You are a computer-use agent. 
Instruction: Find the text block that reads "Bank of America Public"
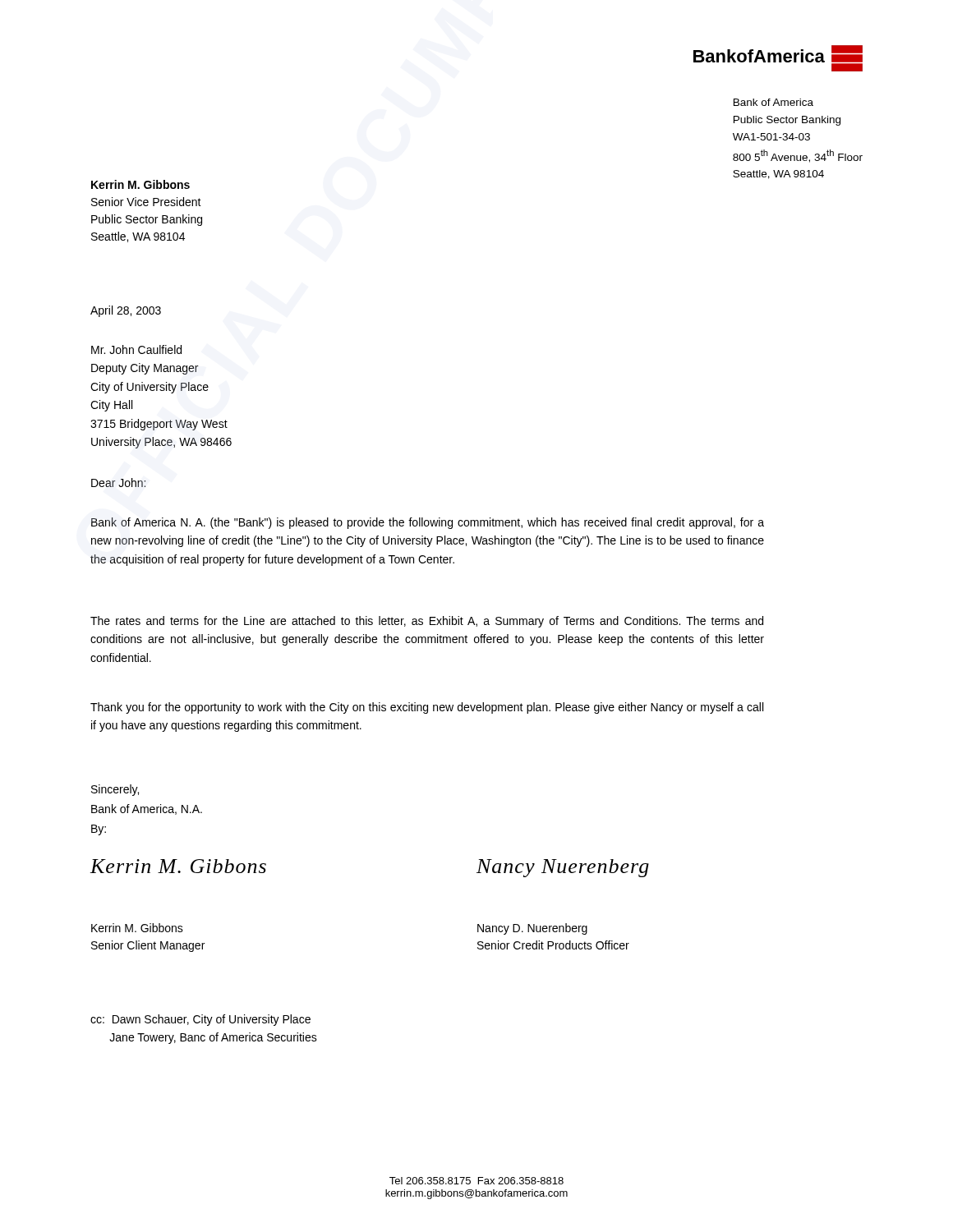tap(798, 138)
